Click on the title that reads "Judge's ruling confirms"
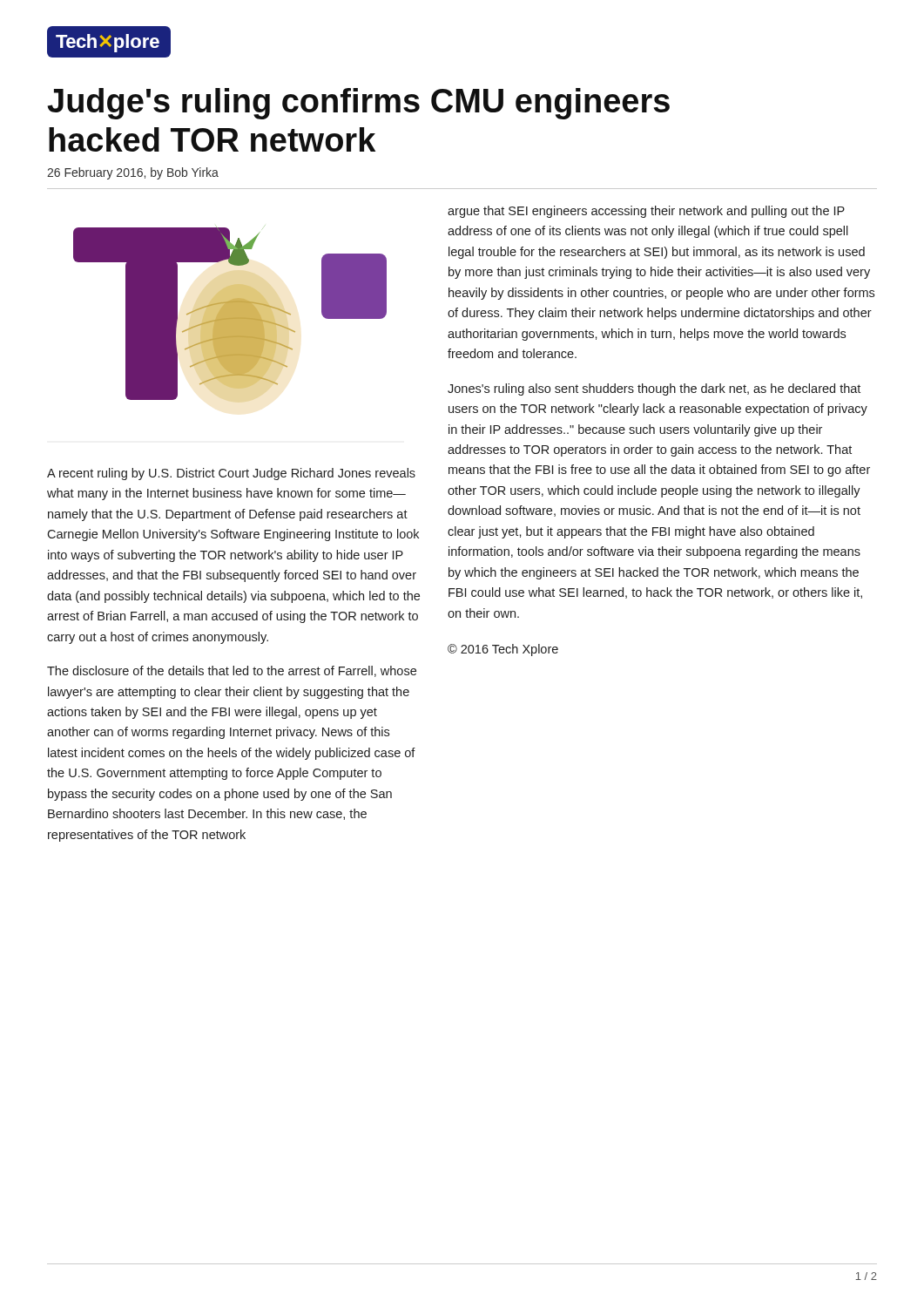Viewport: 924px width, 1307px height. pos(462,121)
